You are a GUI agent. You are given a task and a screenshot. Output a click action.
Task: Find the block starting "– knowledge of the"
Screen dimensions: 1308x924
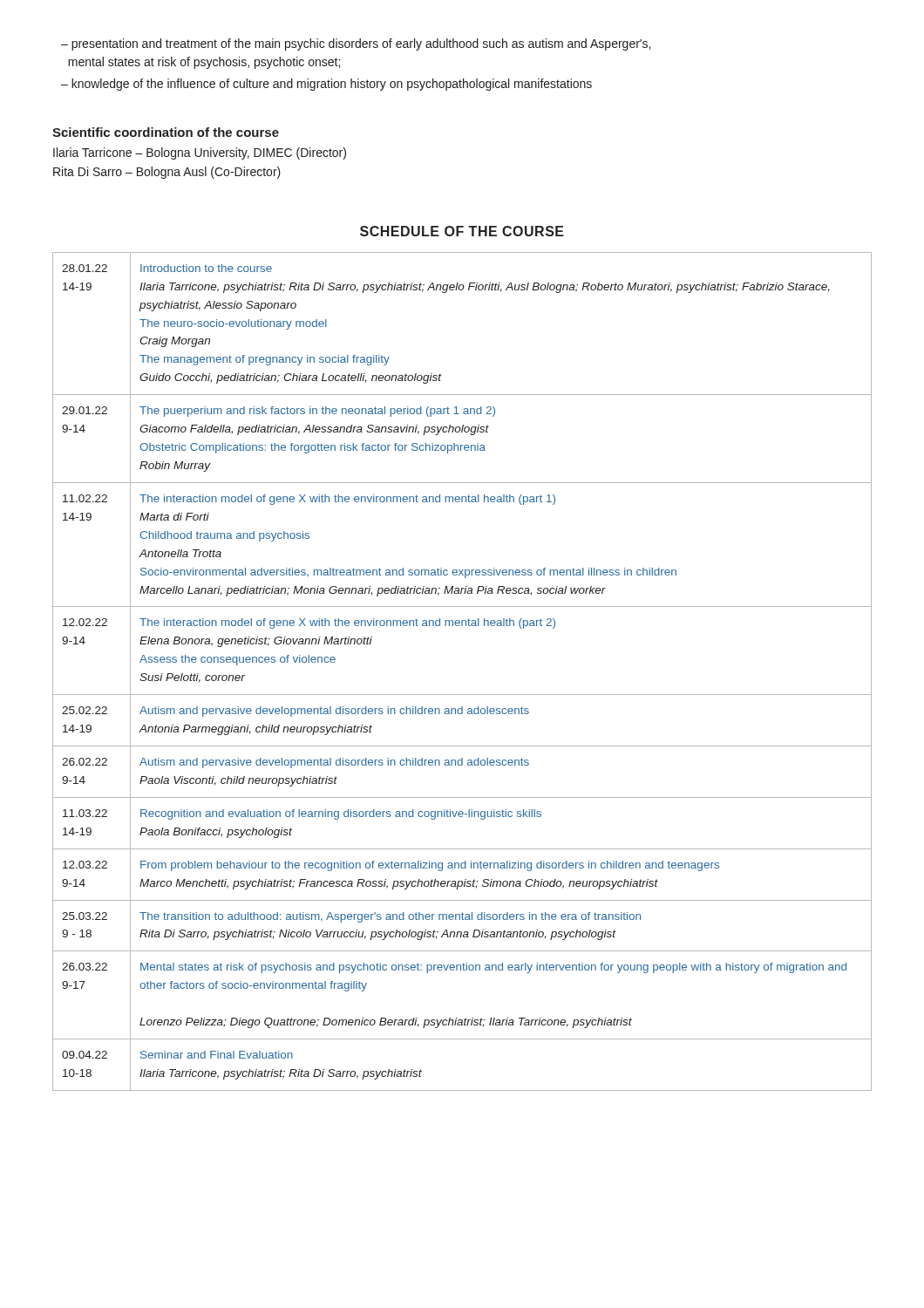327,84
